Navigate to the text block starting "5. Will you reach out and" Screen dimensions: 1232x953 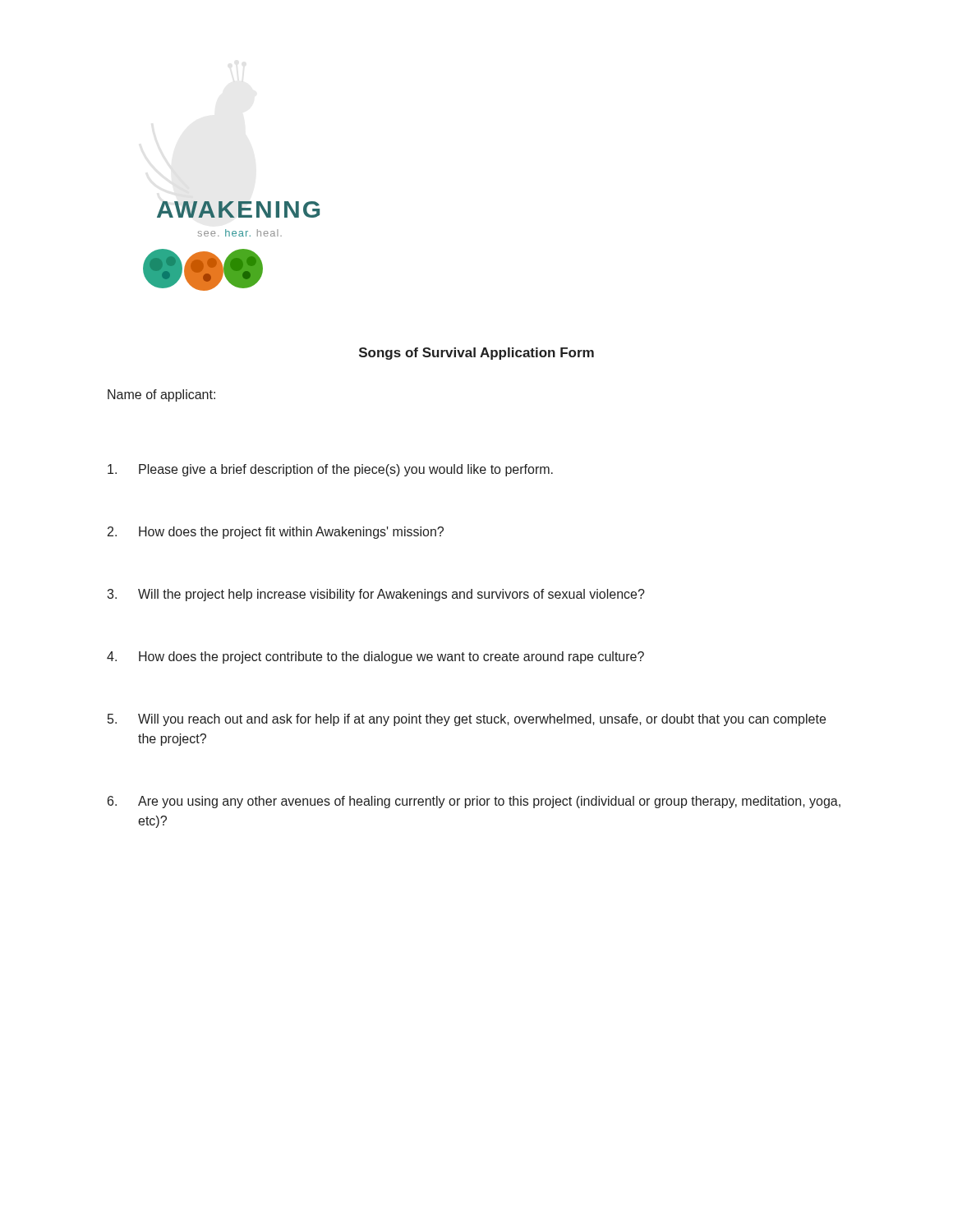coord(476,729)
